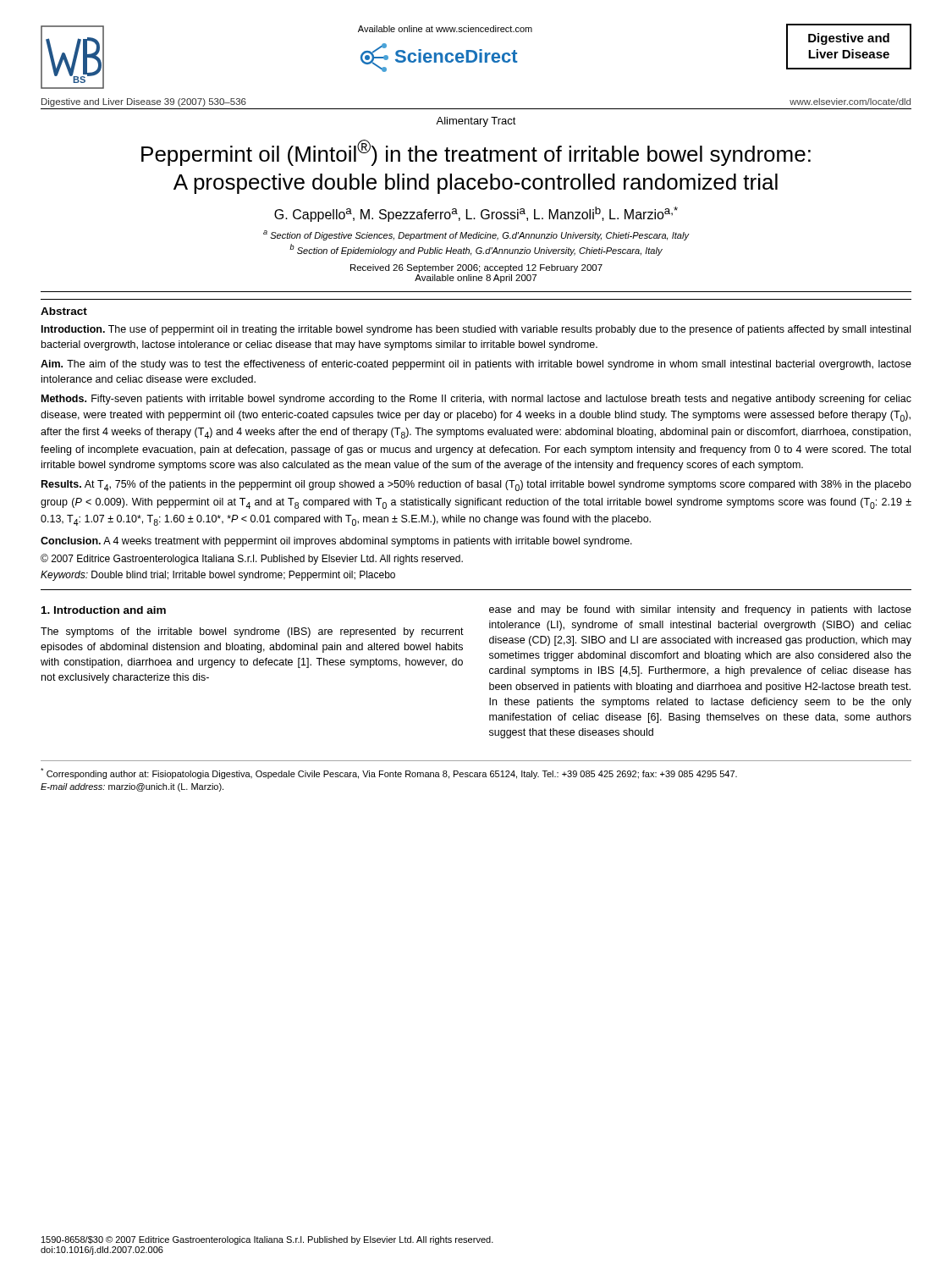This screenshot has width=952, height=1270.
Task: Select the text starting "© 2007 Editrice Gastroenterologica"
Action: (252, 559)
